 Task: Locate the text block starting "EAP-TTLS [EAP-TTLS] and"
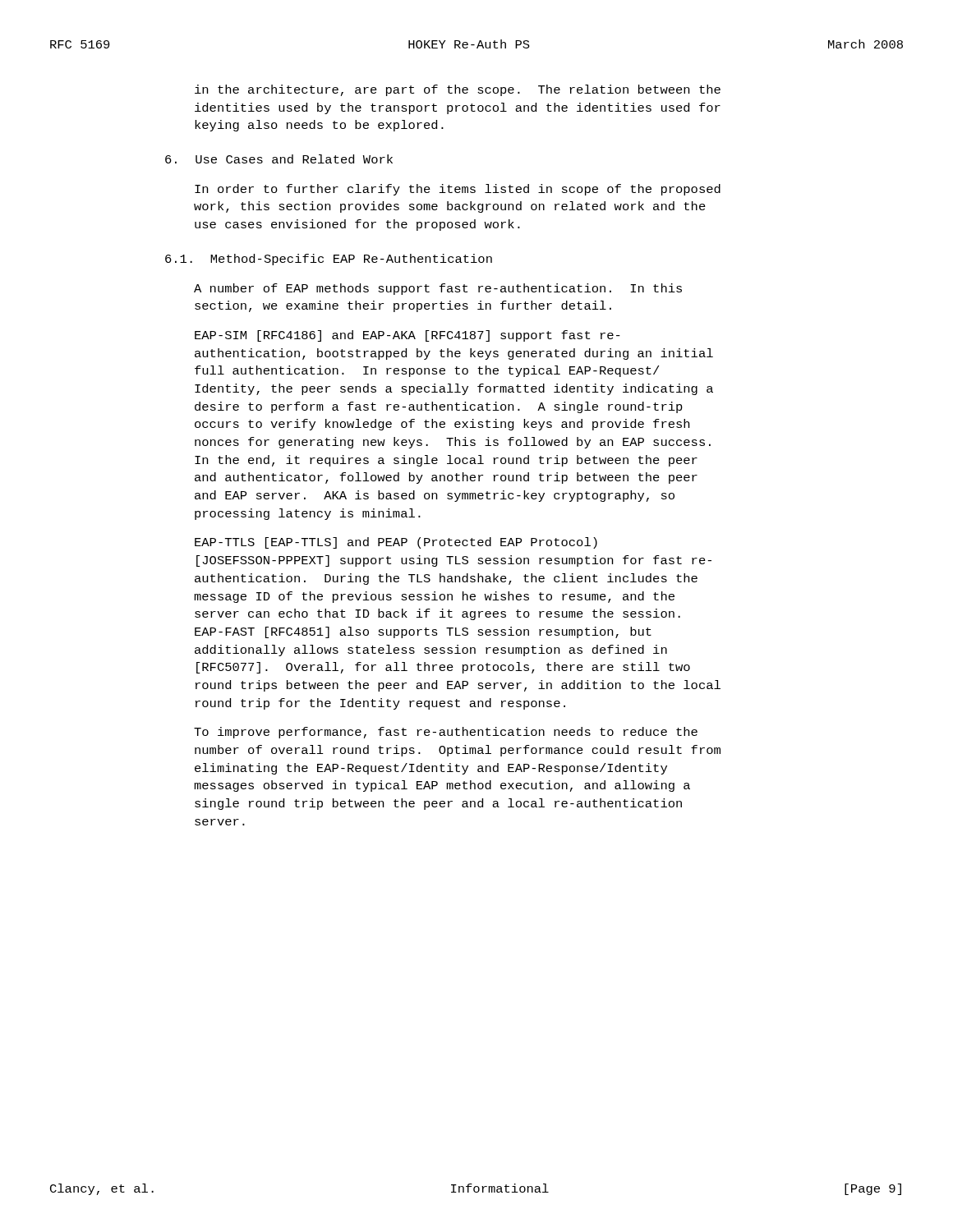(x=457, y=623)
